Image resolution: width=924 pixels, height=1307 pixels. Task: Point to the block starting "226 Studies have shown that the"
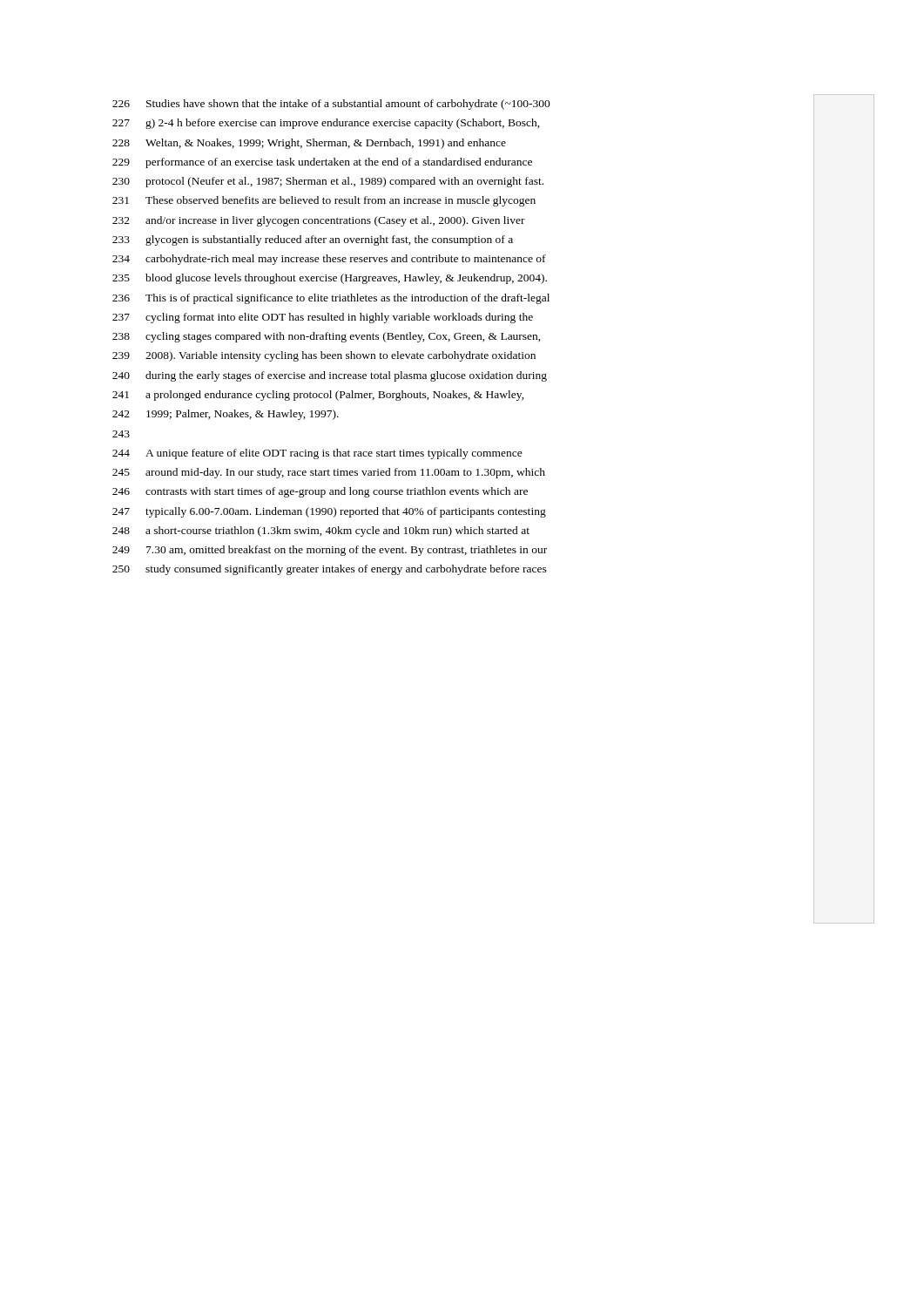(412, 337)
